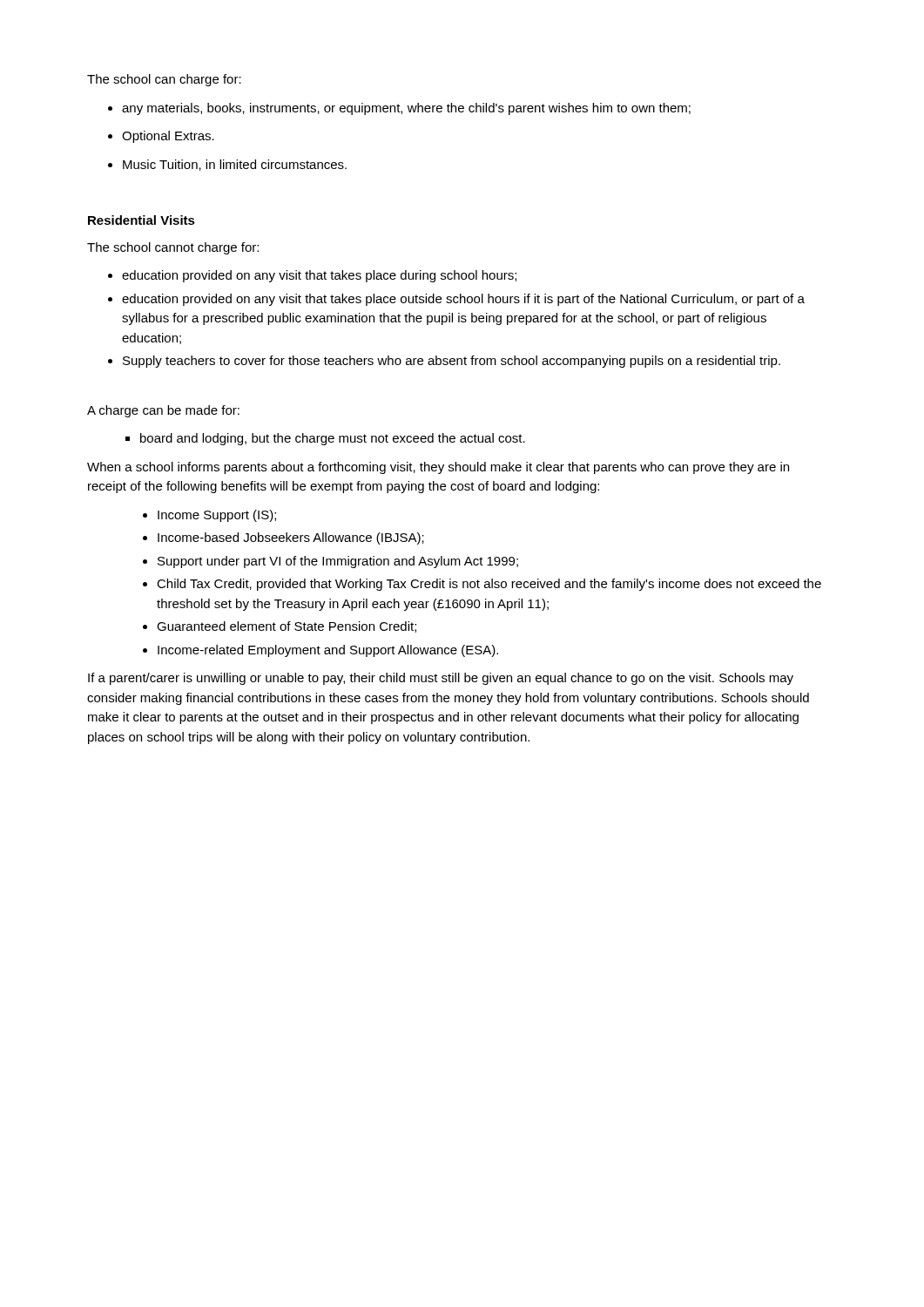The height and width of the screenshot is (1307, 924).
Task: Point to the text starting "Income-based Jobseekers Allowance (IBJSA);"
Action: pos(291,537)
